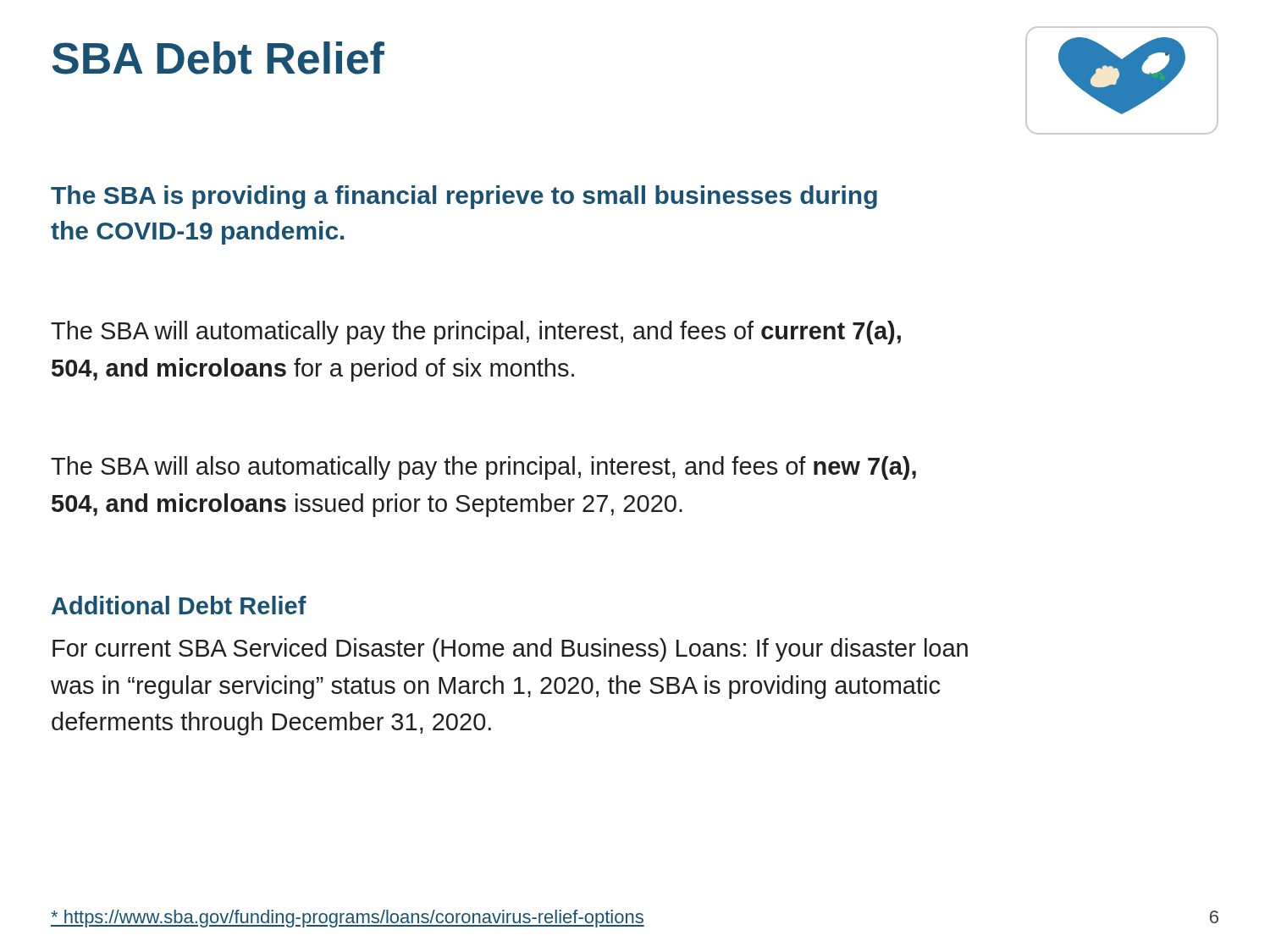Find the text block that reads "The SBA will also automatically pay the"
The height and width of the screenshot is (952, 1270).
[x=484, y=485]
